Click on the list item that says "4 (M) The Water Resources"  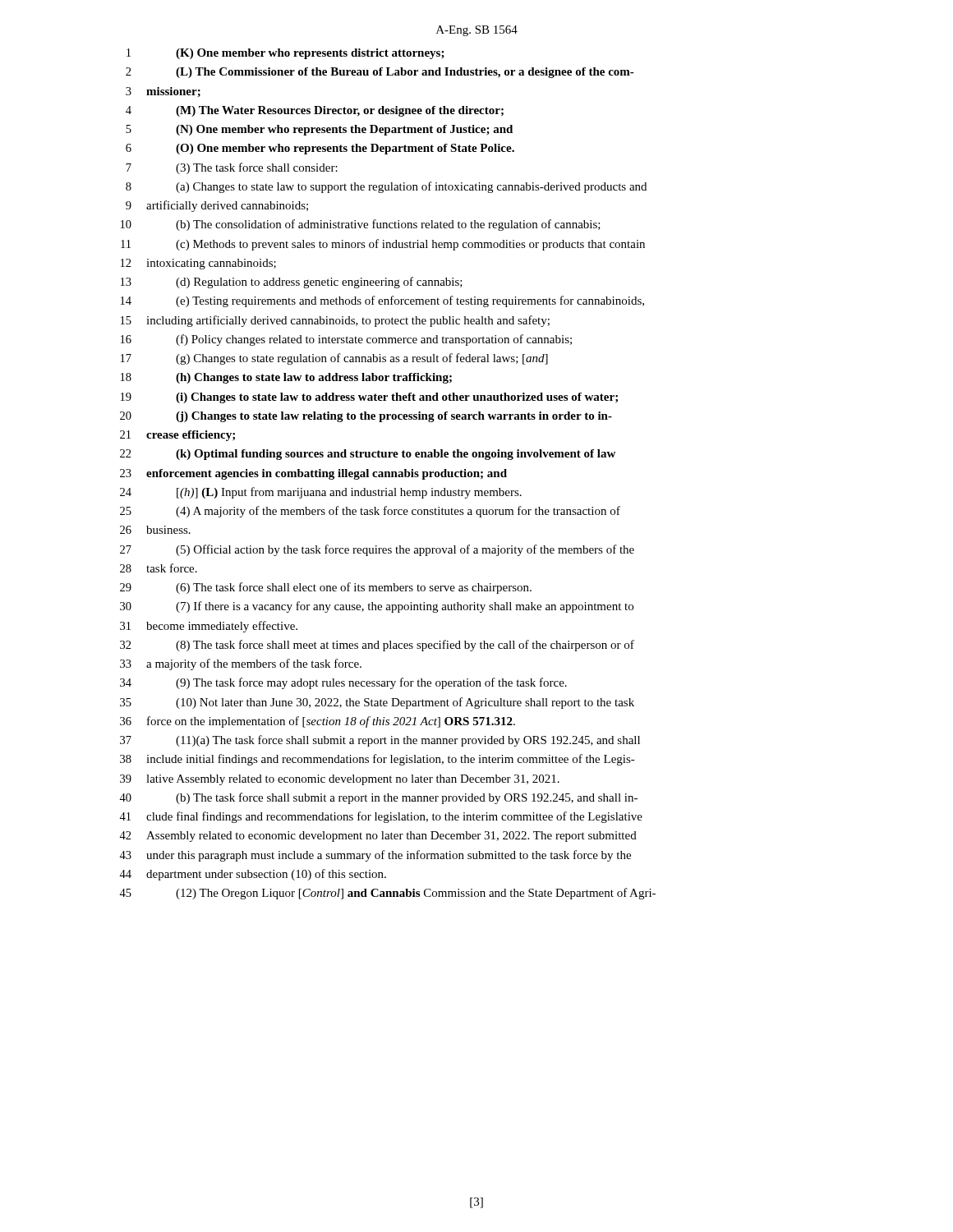coord(488,110)
